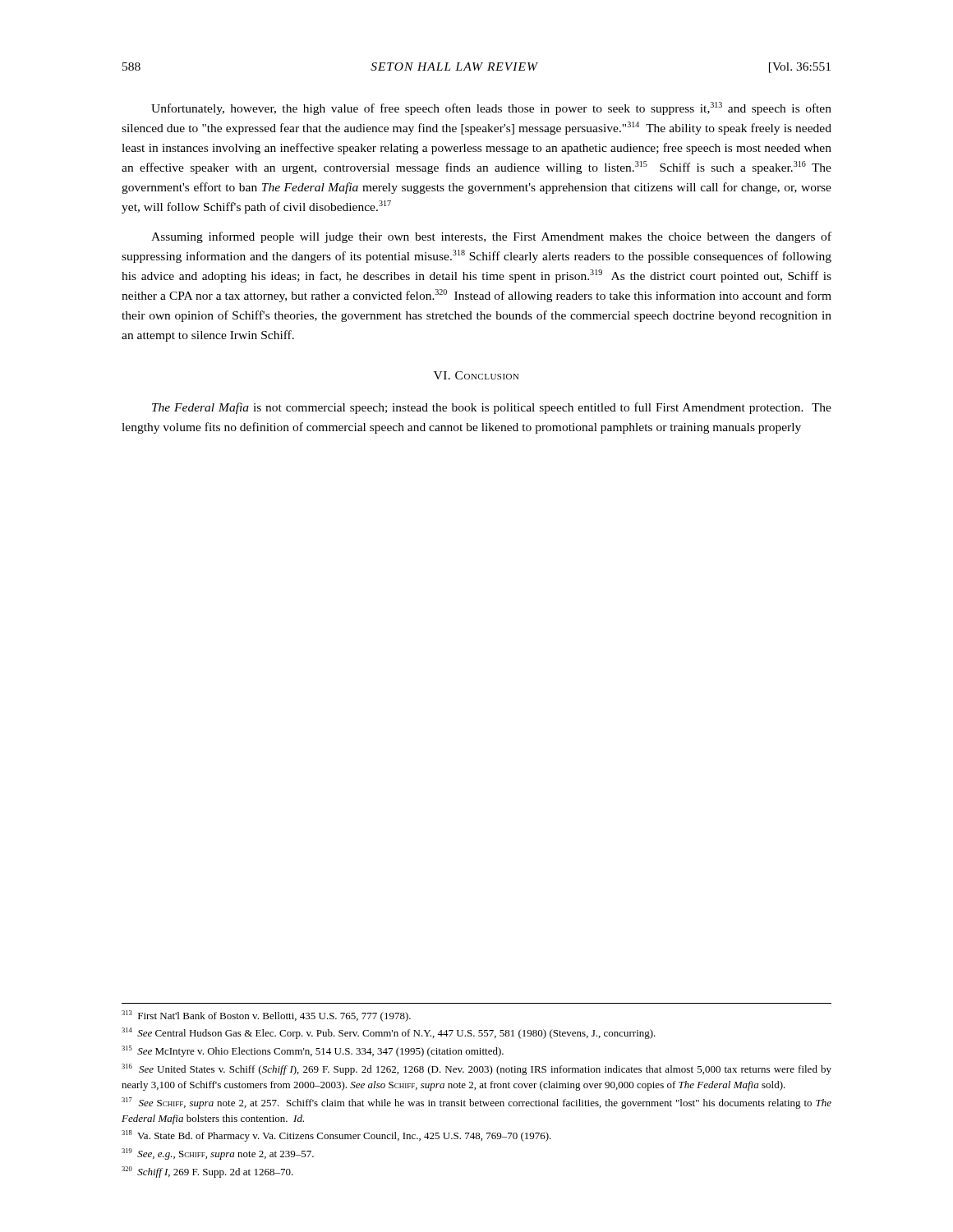Point to the region starting "313 First Nat'l Bank of Boston v."
The width and height of the screenshot is (953, 1232).
pos(266,1015)
